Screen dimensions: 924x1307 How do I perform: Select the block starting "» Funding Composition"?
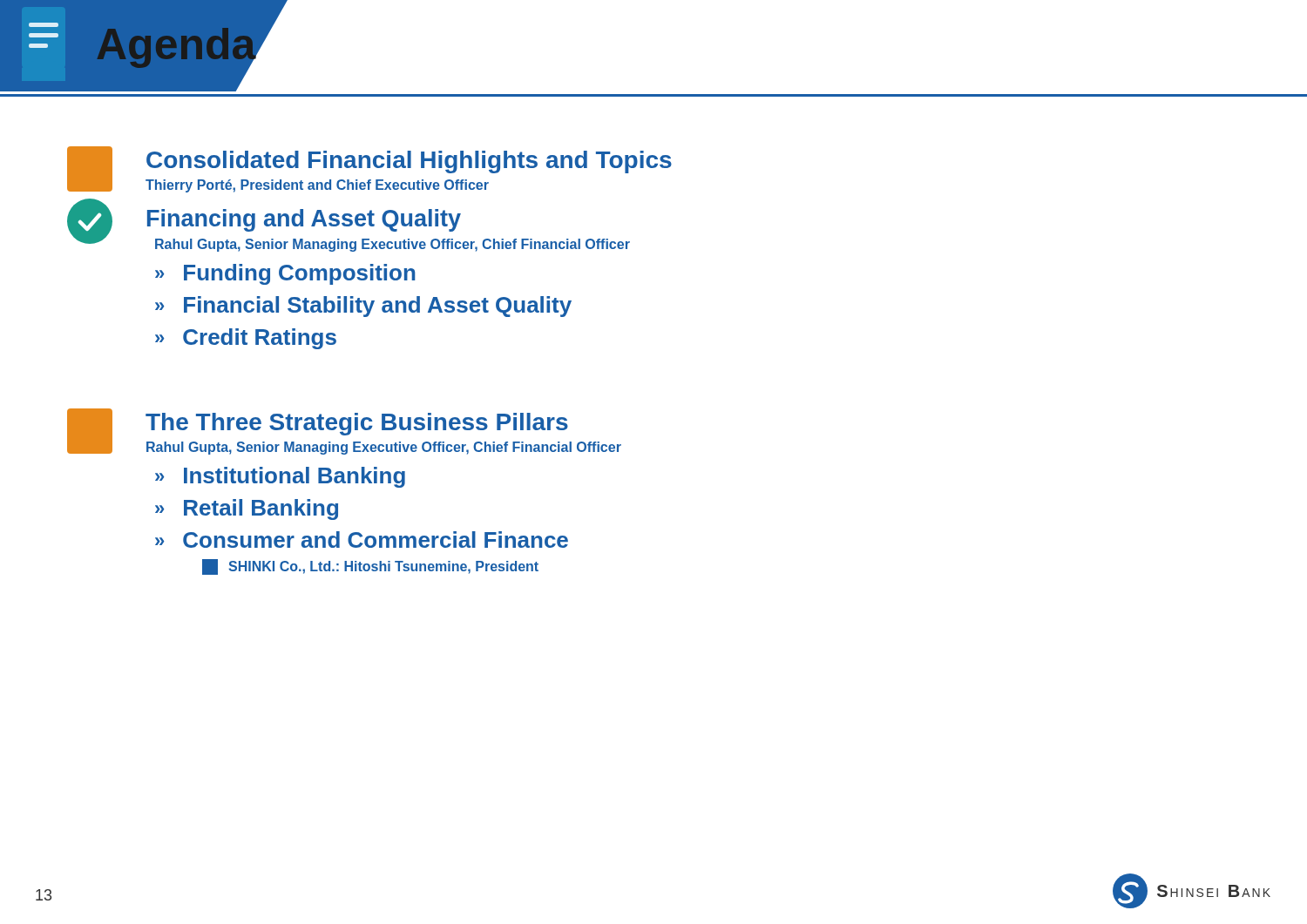[285, 273]
